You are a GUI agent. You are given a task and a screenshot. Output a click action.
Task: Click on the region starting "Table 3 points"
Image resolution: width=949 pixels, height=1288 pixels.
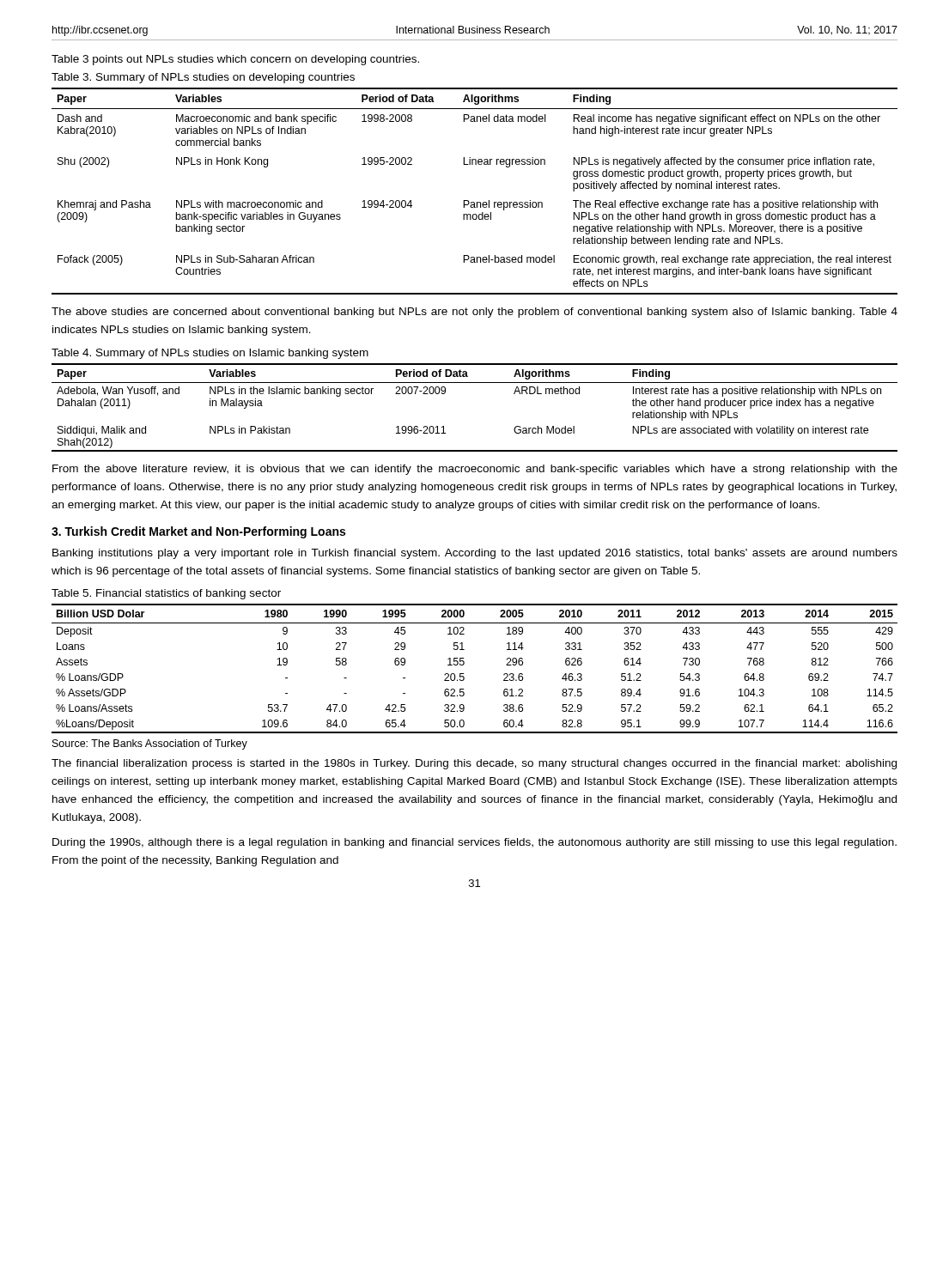[x=236, y=59]
